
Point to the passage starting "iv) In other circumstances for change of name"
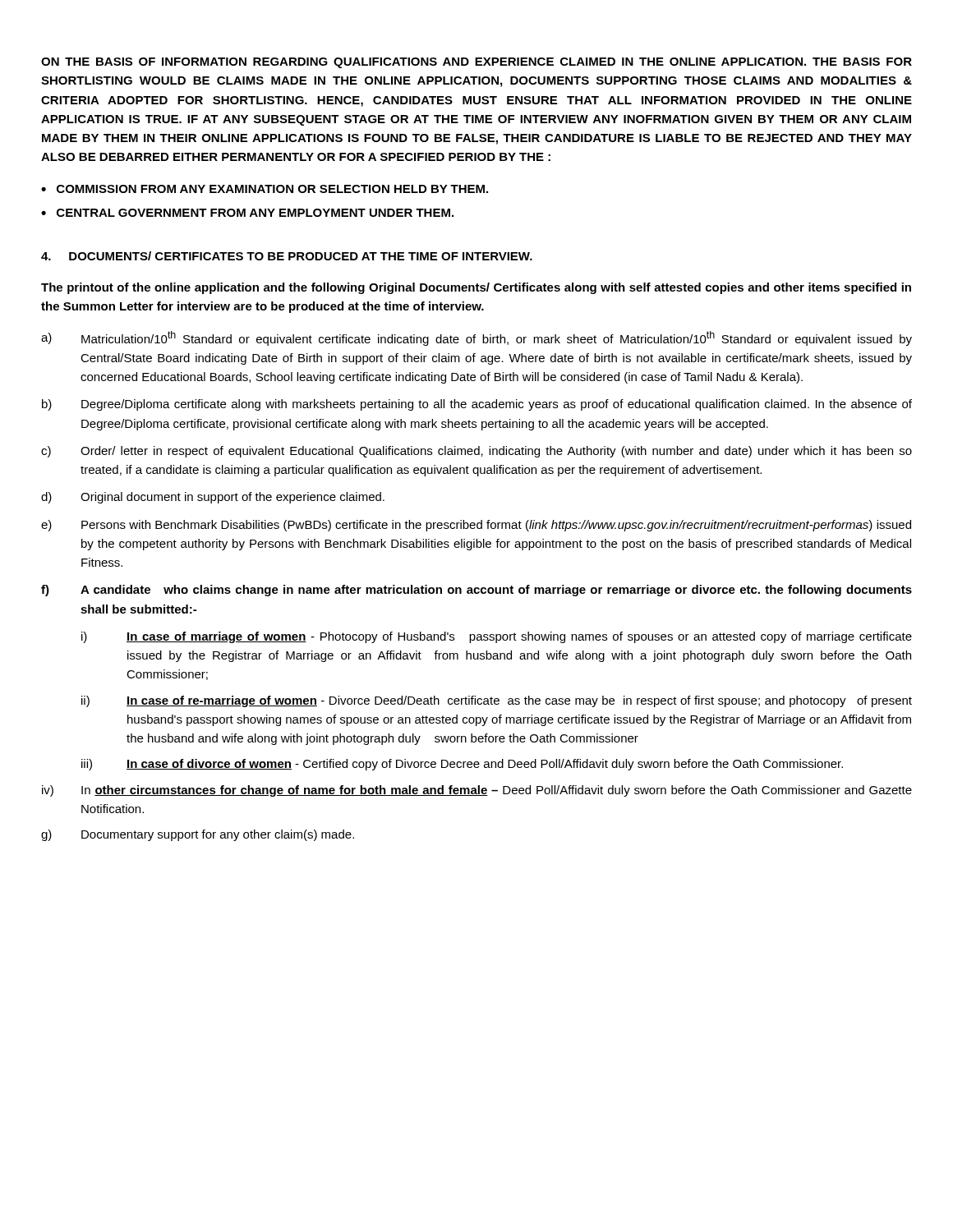pyautogui.click(x=476, y=799)
